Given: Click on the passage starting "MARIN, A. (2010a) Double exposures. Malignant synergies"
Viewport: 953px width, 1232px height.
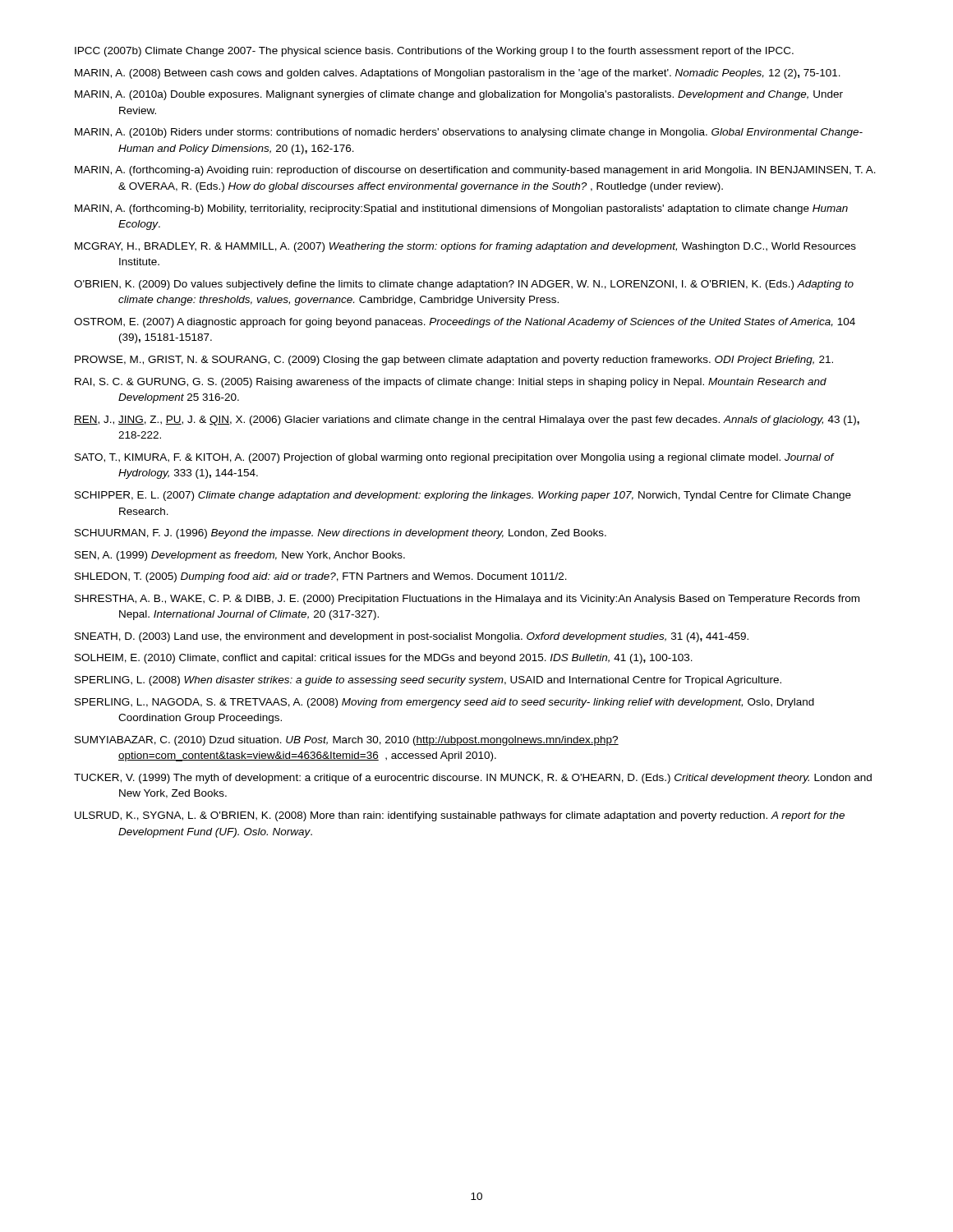Looking at the screenshot, I should tap(458, 102).
